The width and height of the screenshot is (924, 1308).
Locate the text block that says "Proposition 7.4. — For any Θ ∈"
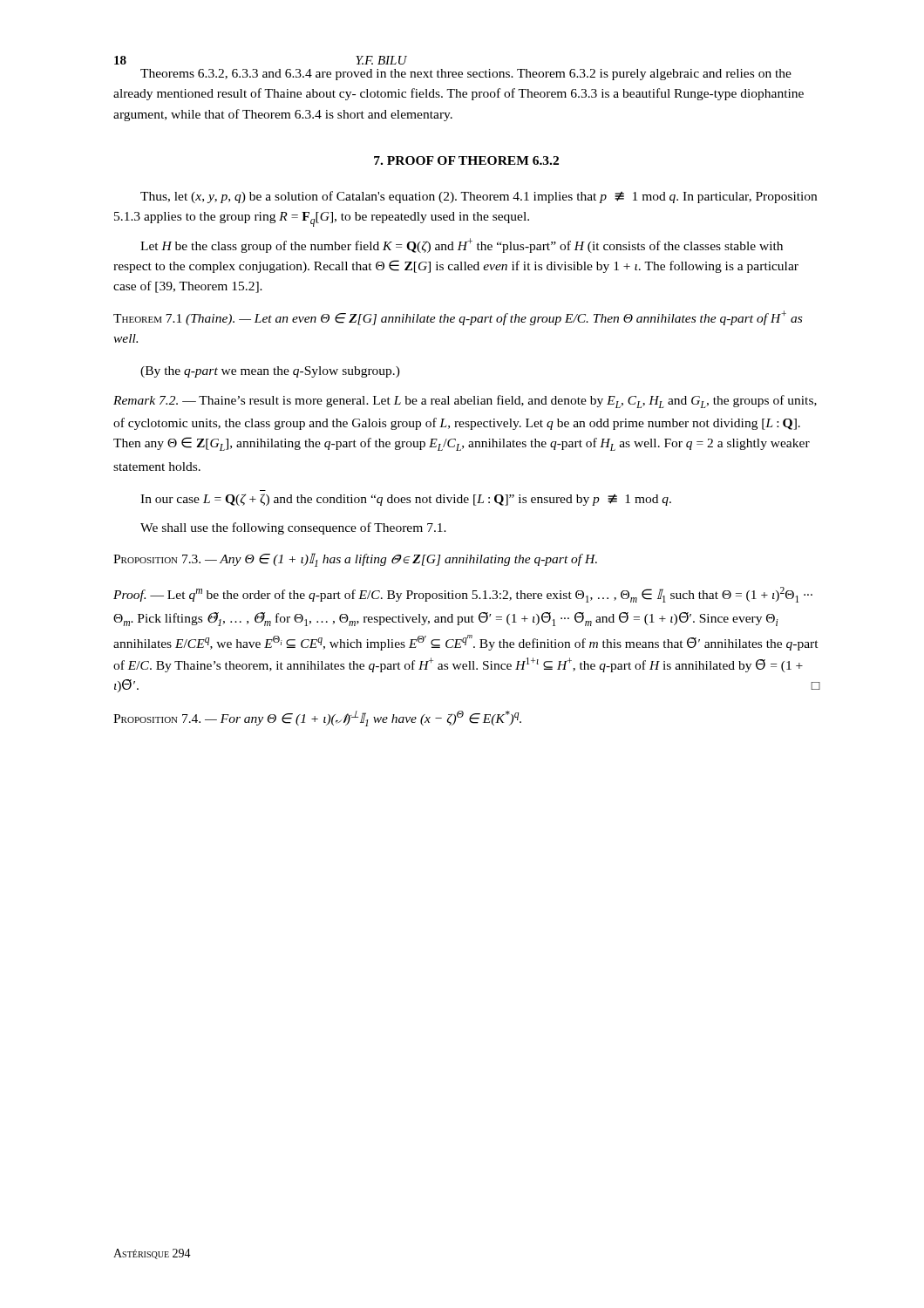(x=318, y=719)
